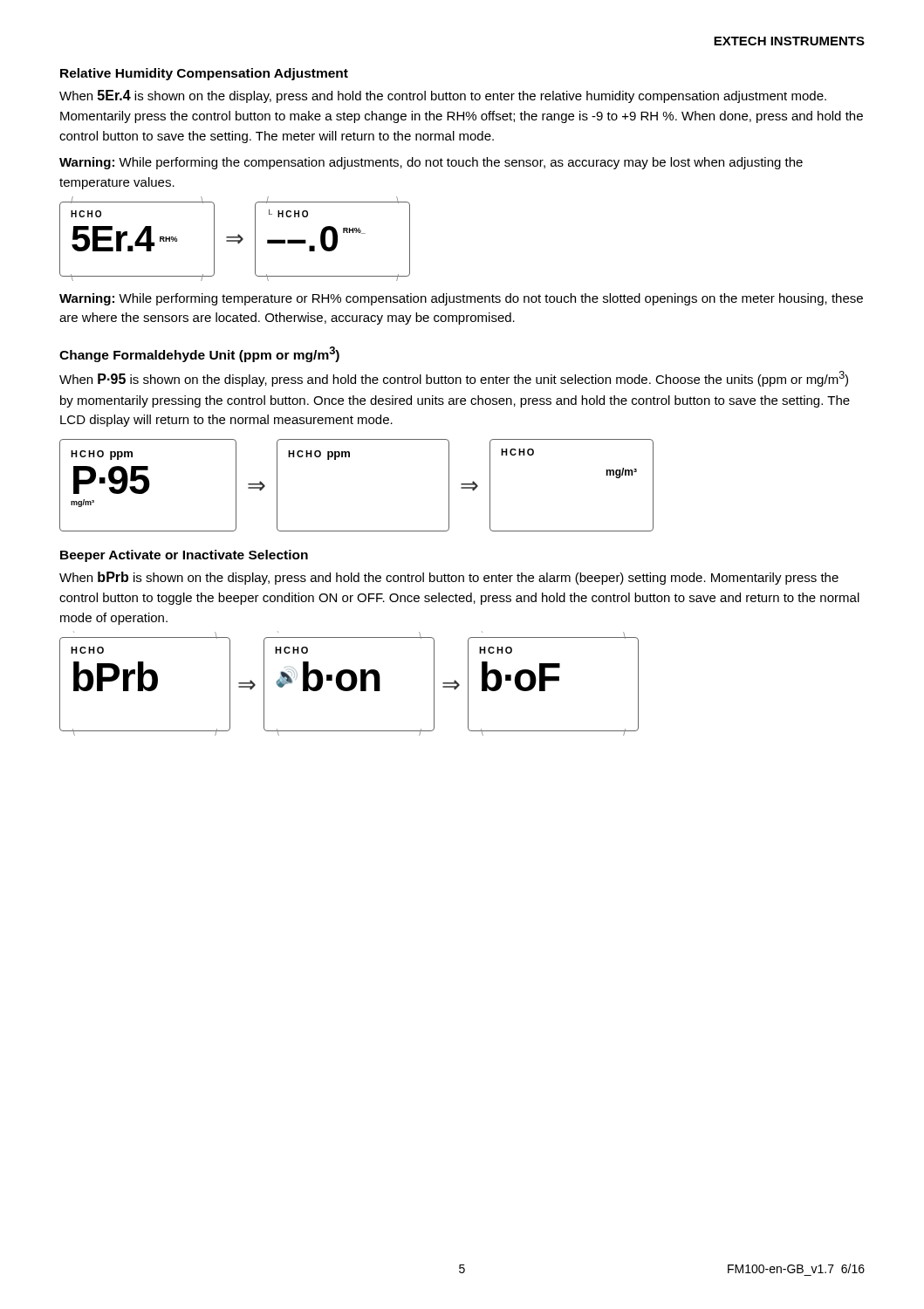
Task: Find the text block starting "Warning: While performing temperature or RH% compensation adjustments"
Action: pos(461,308)
